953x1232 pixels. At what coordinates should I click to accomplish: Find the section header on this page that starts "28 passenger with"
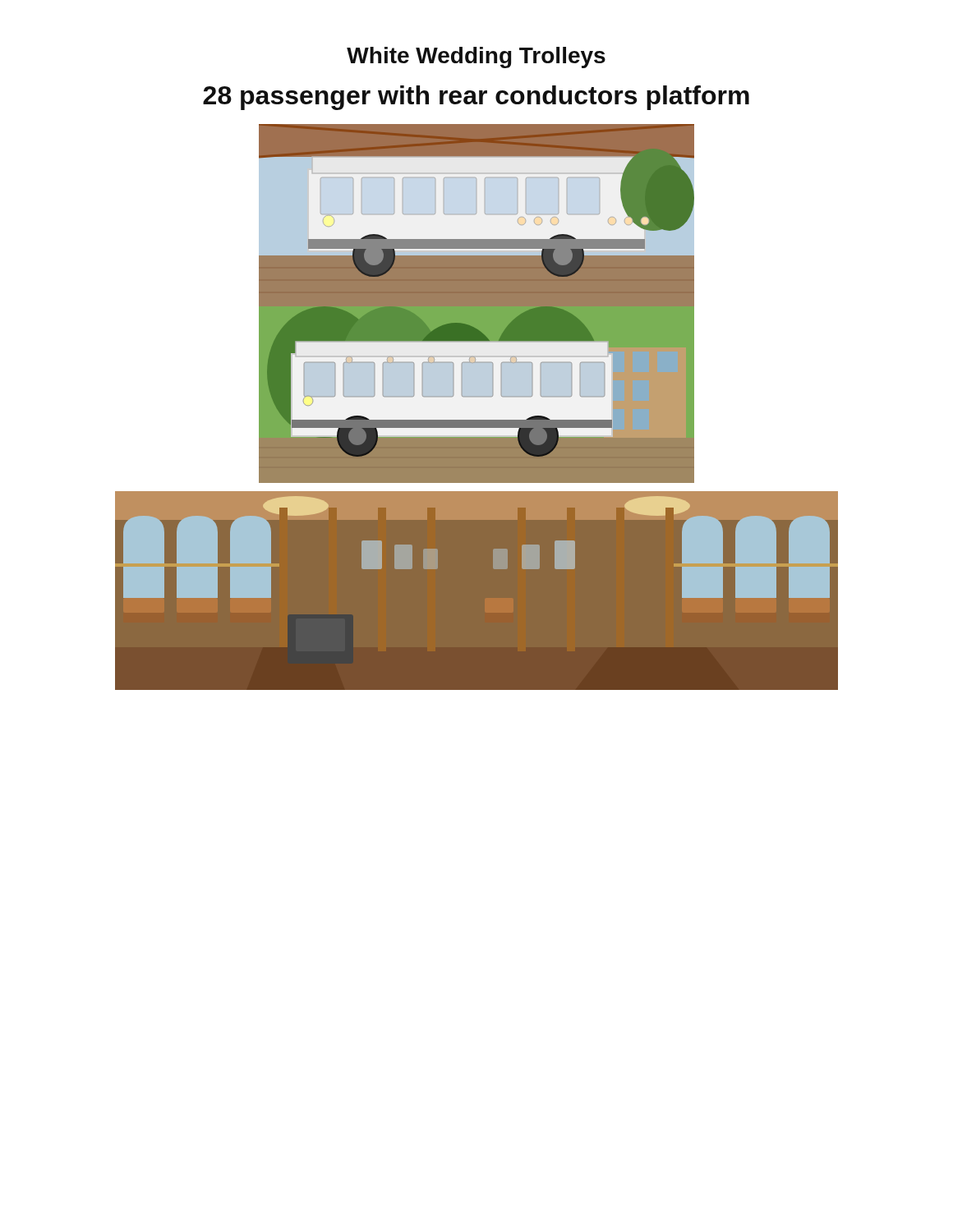tap(476, 95)
